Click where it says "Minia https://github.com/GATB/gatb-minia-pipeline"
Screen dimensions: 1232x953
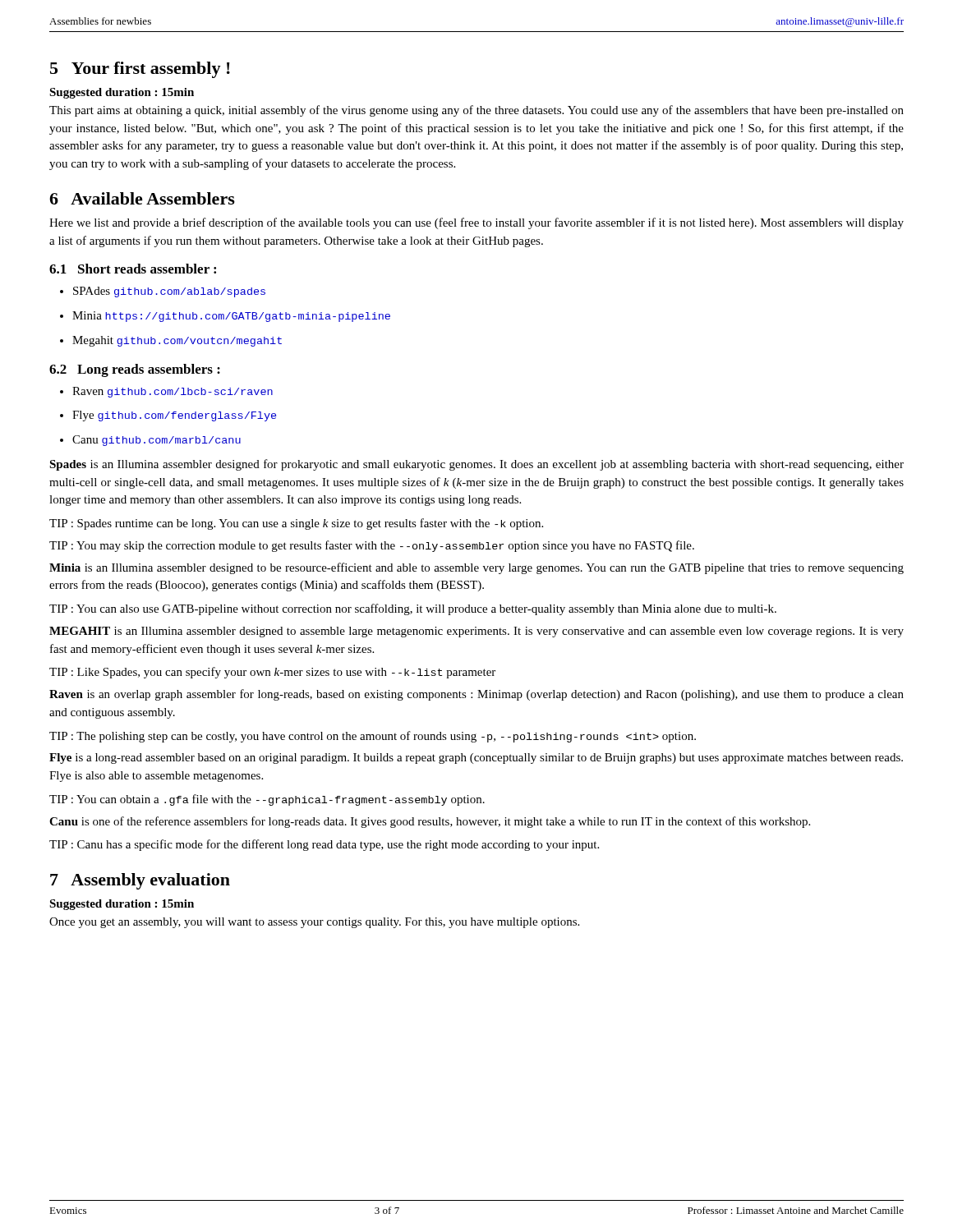[x=225, y=317]
